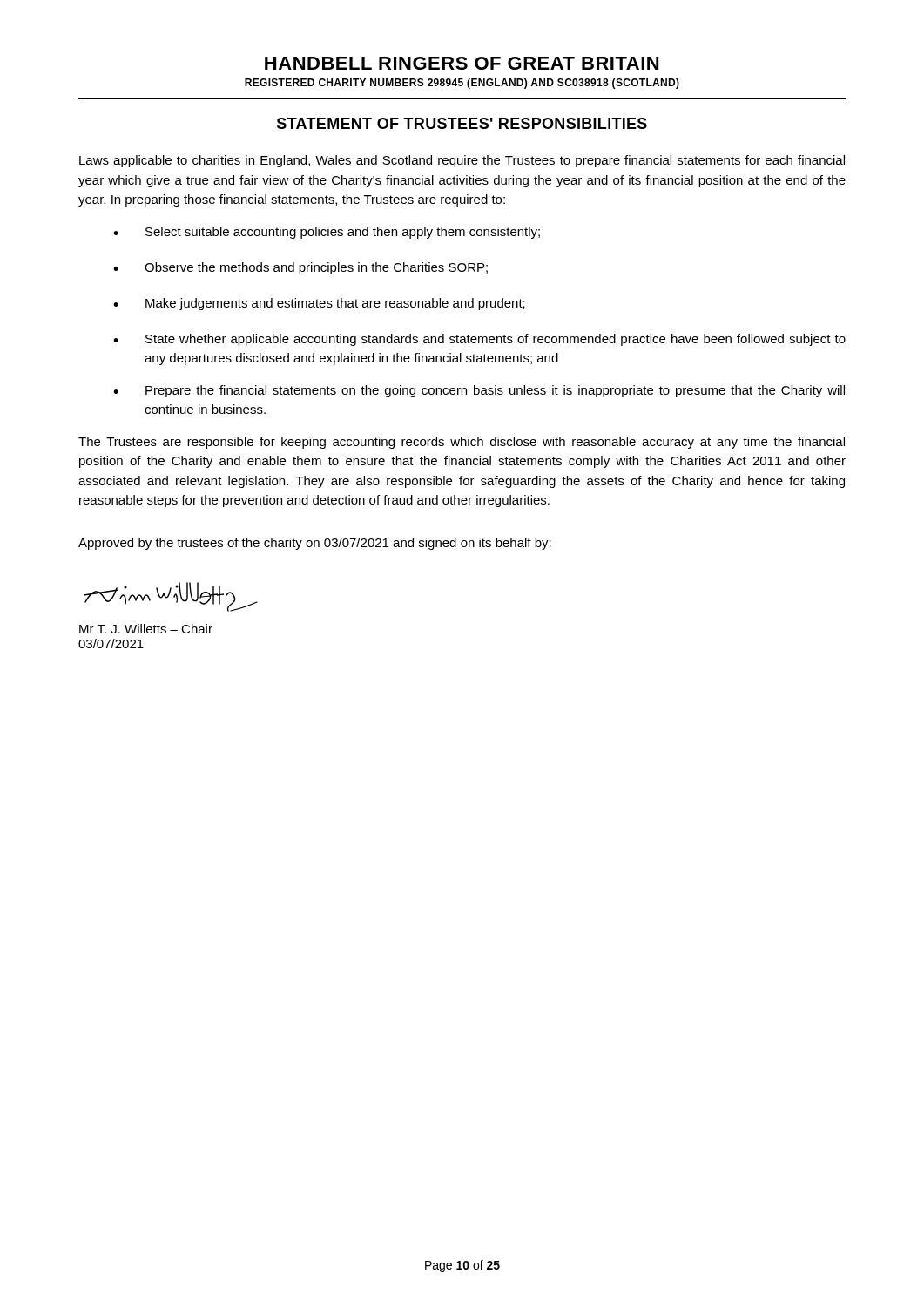
Task: Select the text starting "• Observe the"
Action: coord(462,269)
